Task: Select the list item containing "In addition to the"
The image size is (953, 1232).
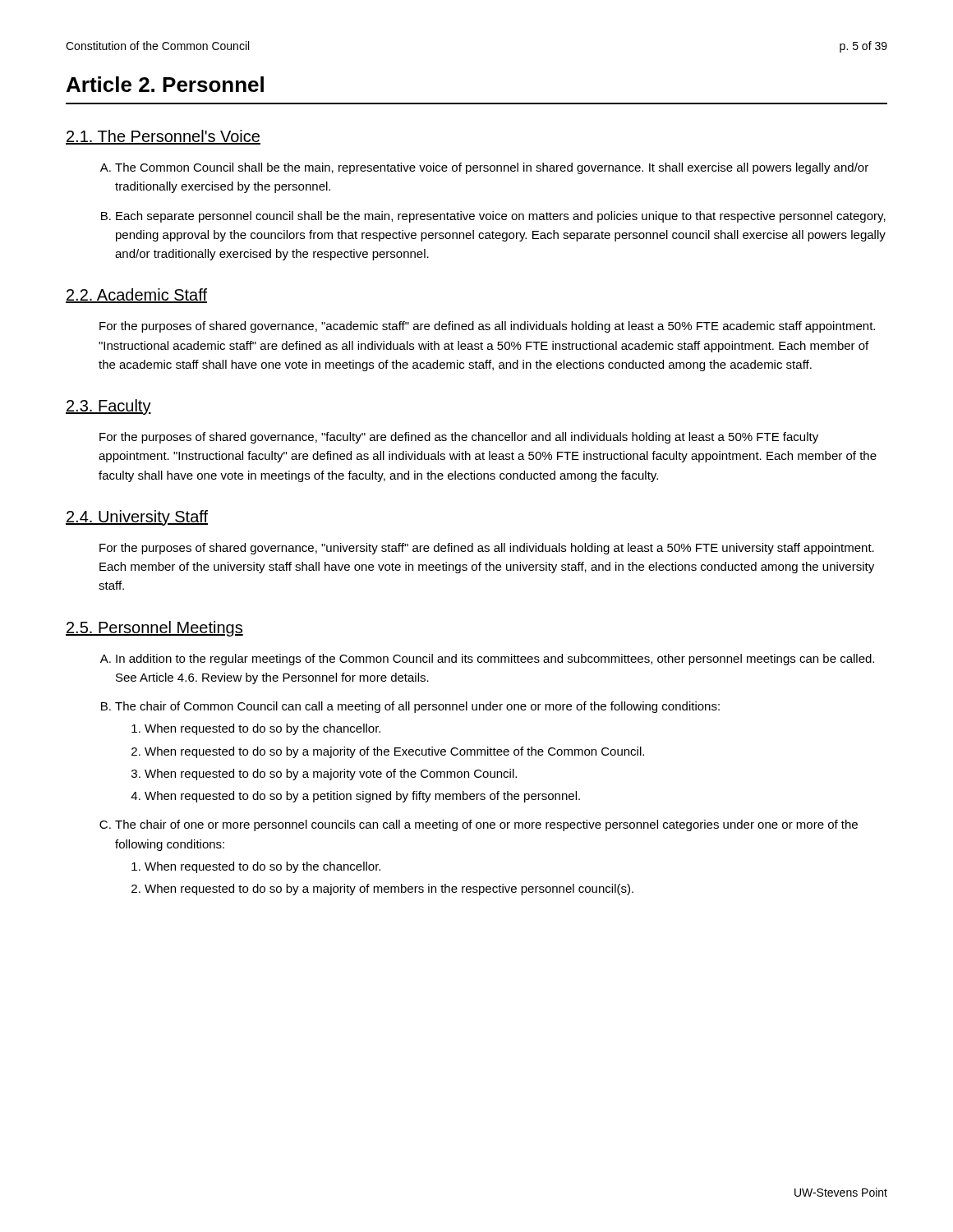Action: click(495, 667)
